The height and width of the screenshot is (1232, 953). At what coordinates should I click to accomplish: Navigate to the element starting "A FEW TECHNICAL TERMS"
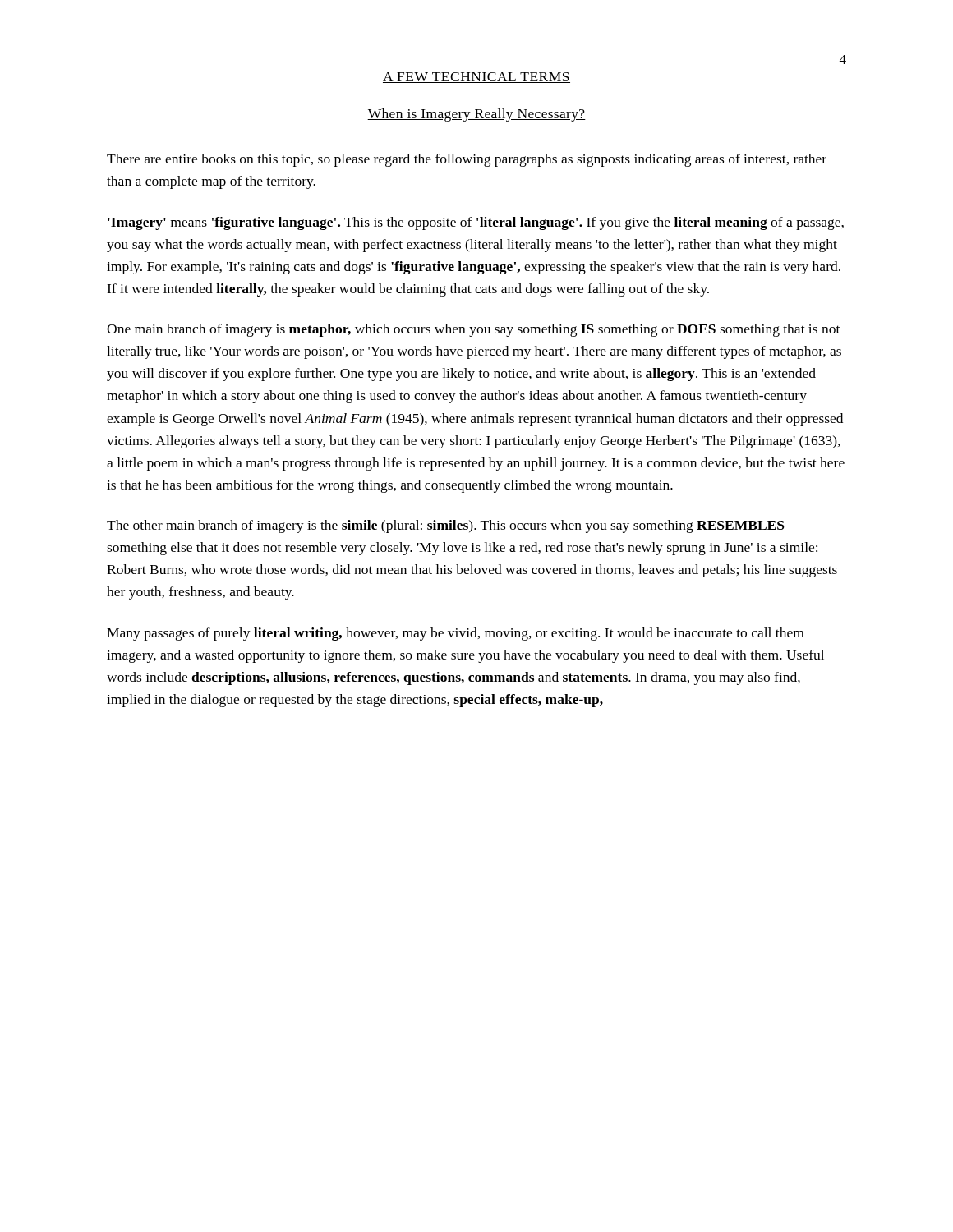(476, 76)
